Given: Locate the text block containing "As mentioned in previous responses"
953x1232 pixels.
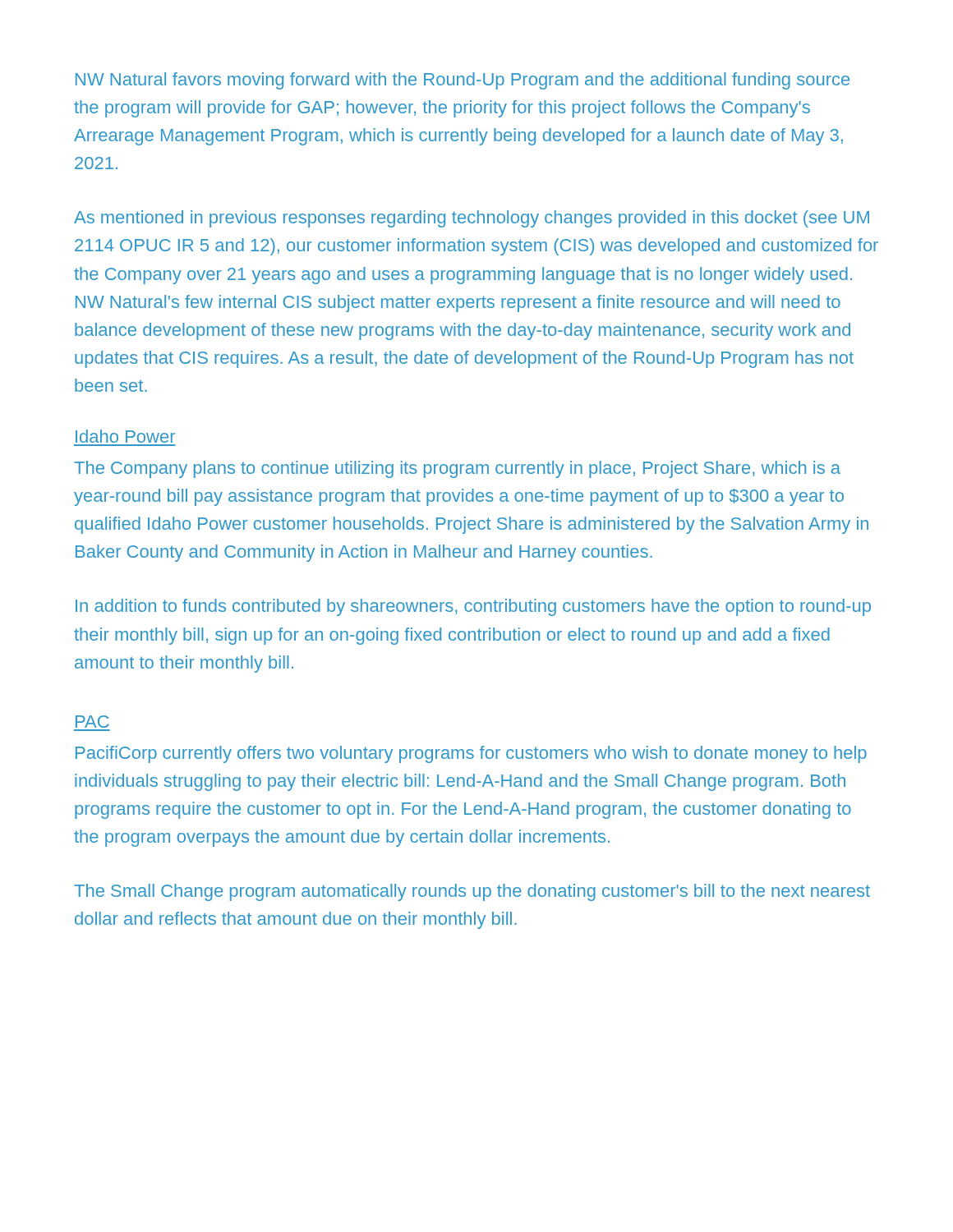Looking at the screenshot, I should pos(476,302).
